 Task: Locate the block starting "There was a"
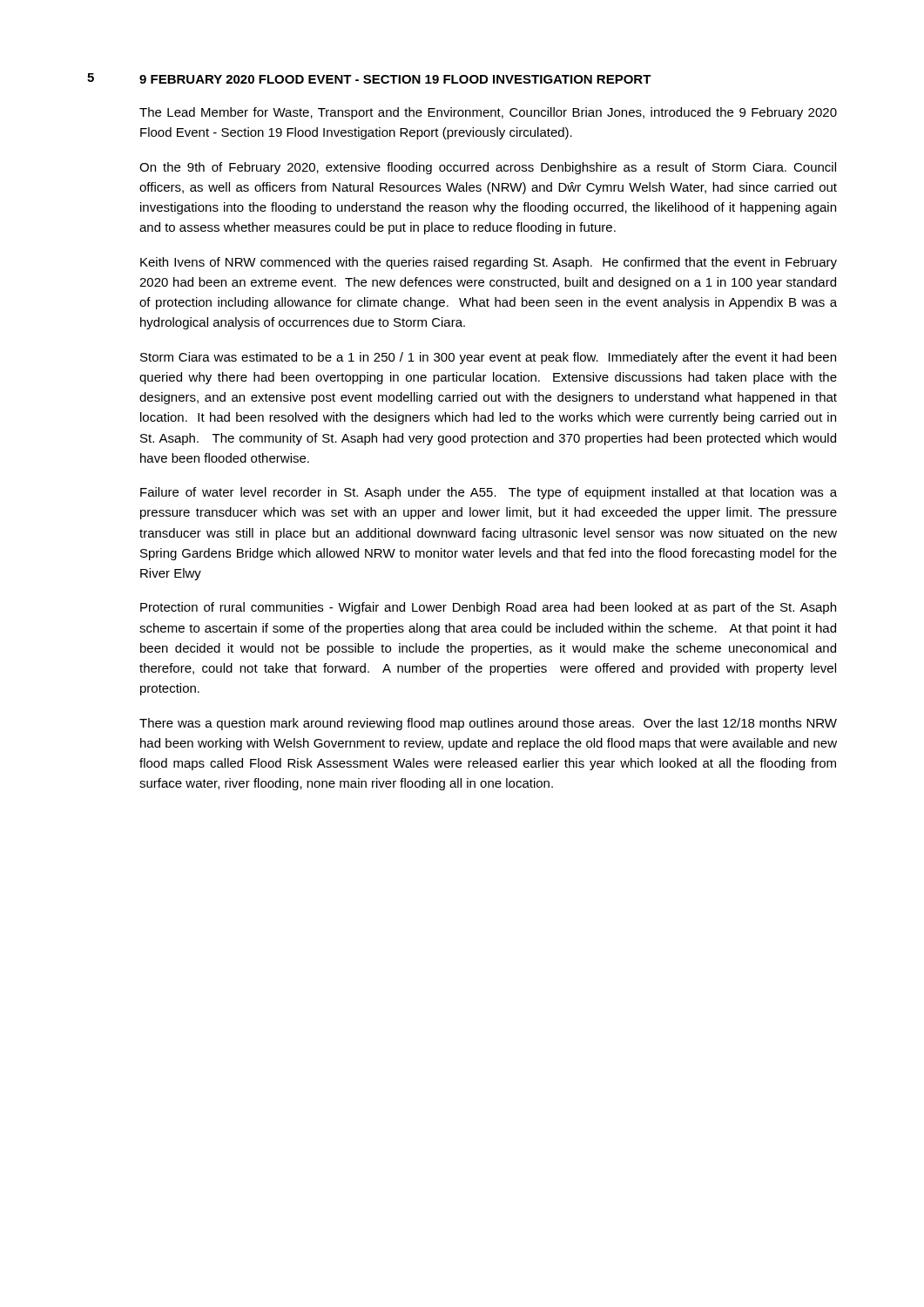coord(488,753)
